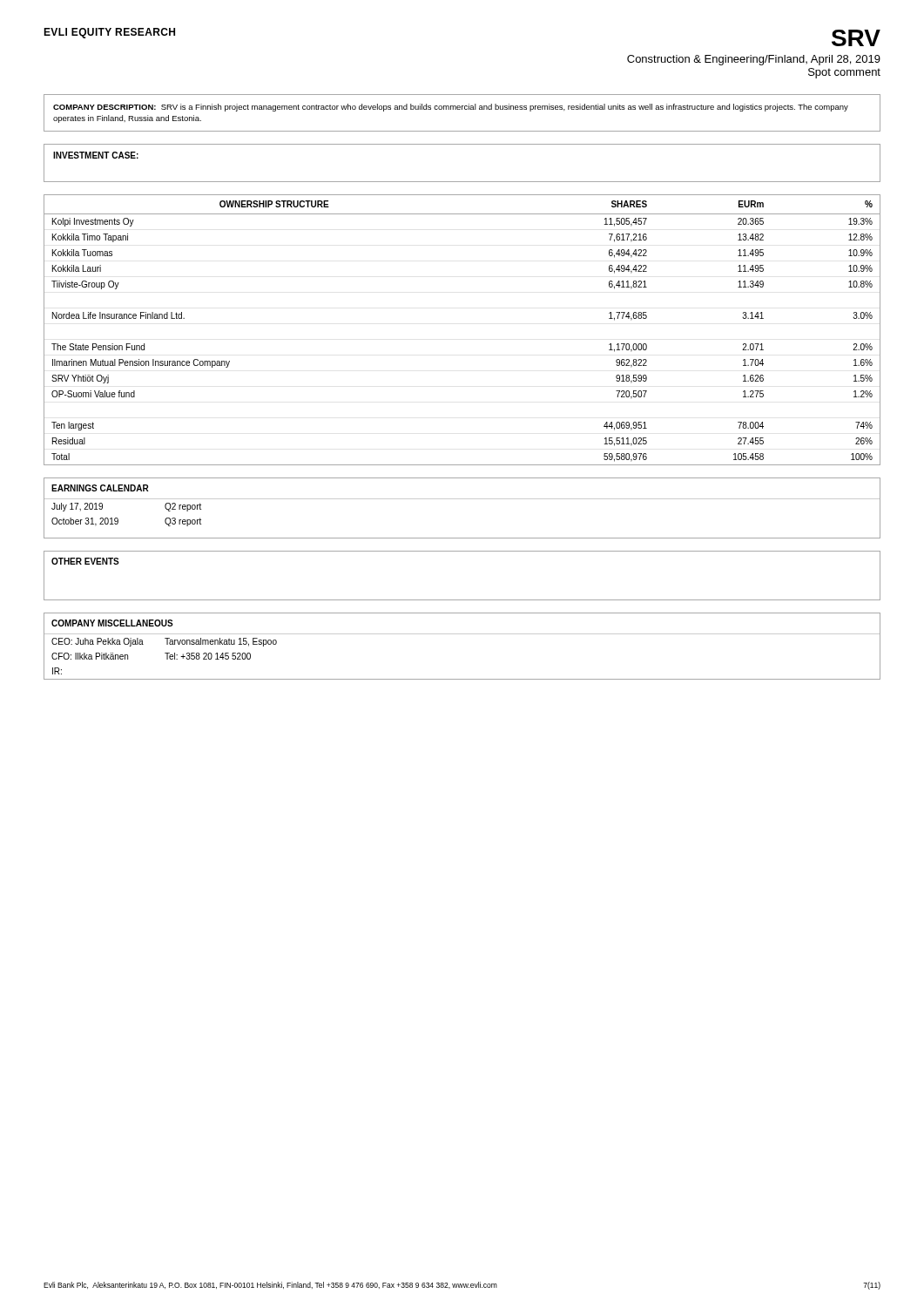Viewport: 924px width, 1307px height.
Task: Find the table that mentions "Tiiviste-Group Oy"
Action: pyautogui.click(x=462, y=329)
